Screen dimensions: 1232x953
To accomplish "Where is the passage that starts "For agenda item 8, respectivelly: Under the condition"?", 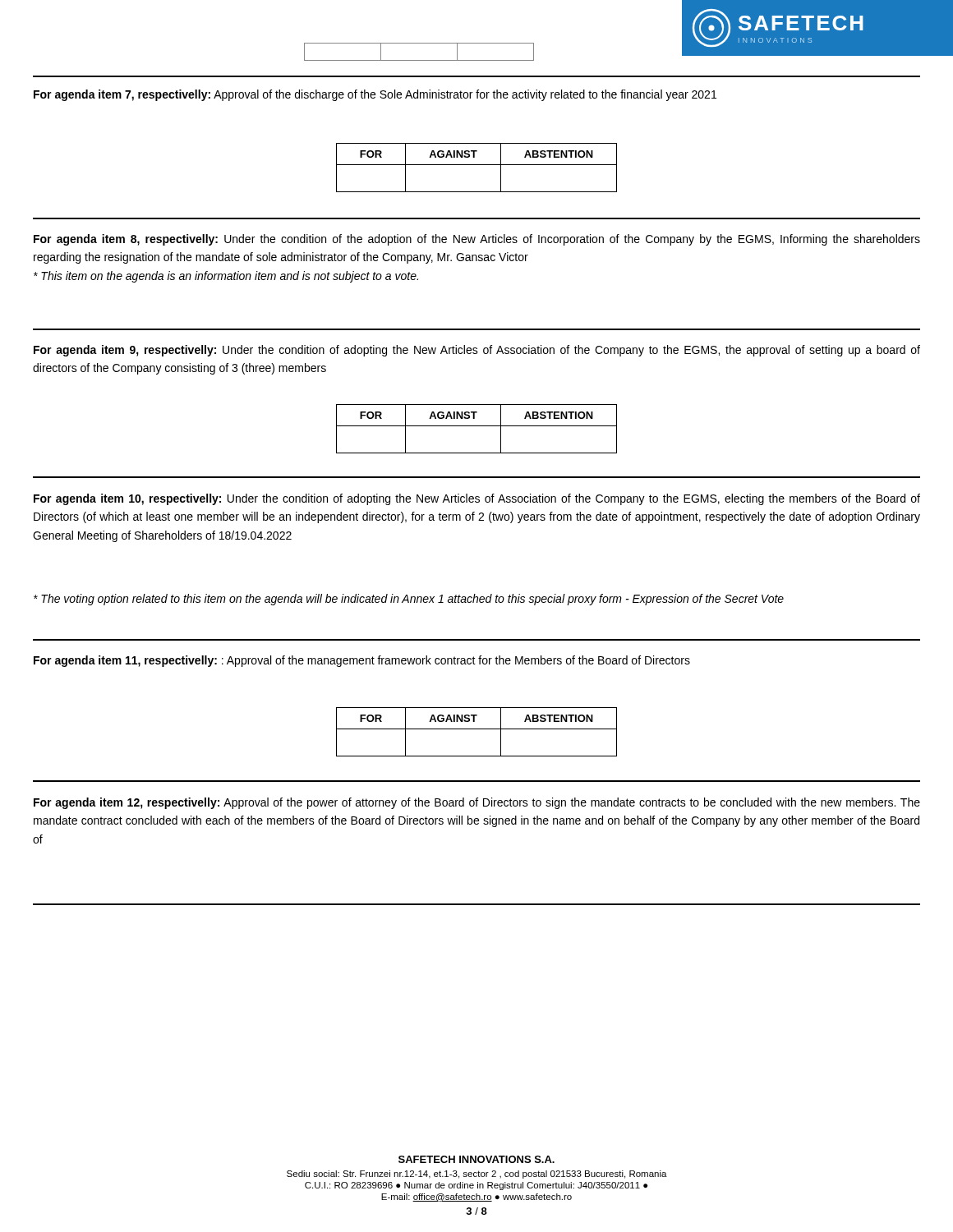I will coord(476,257).
